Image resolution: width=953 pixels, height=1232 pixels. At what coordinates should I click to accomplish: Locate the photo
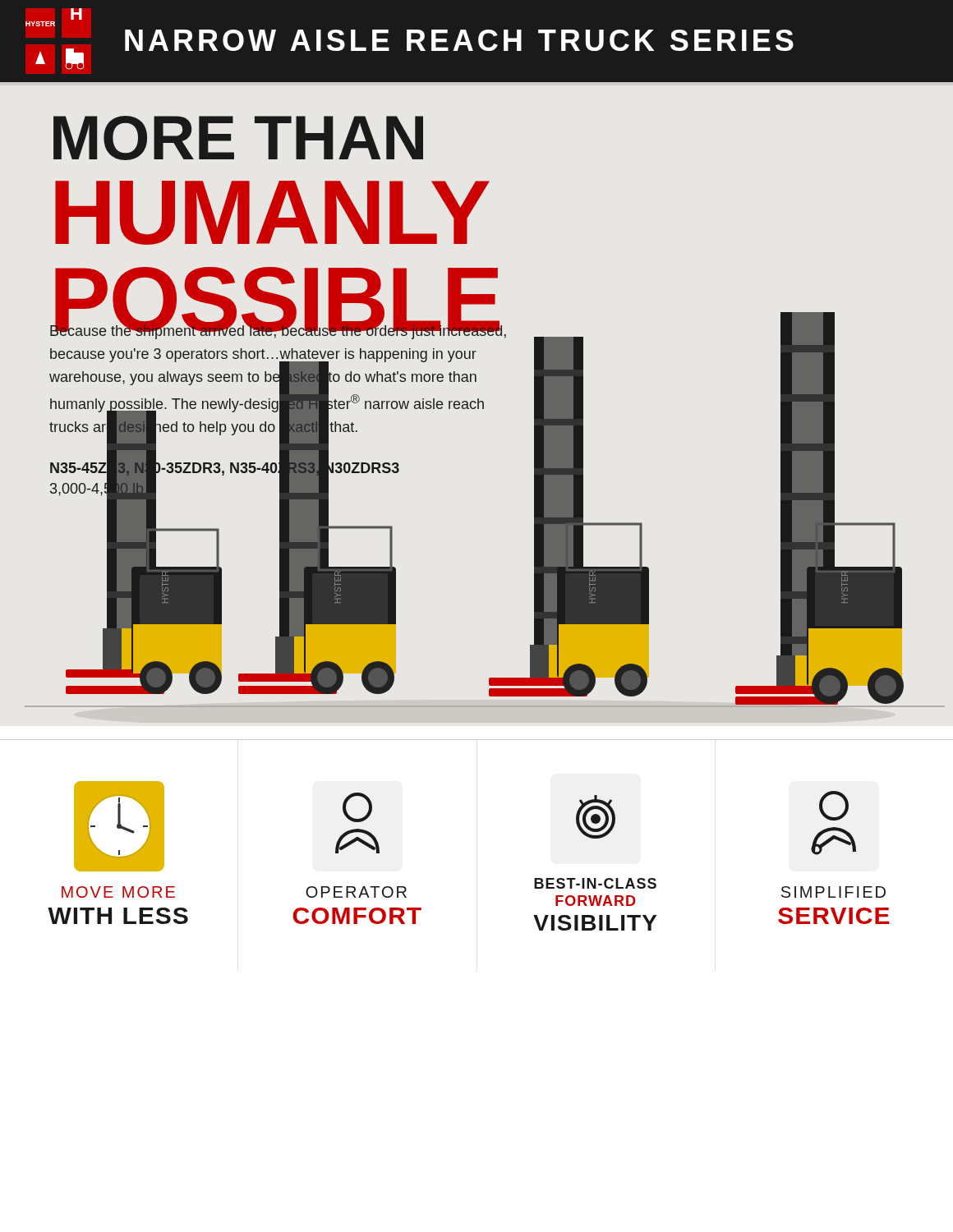[x=485, y=517]
